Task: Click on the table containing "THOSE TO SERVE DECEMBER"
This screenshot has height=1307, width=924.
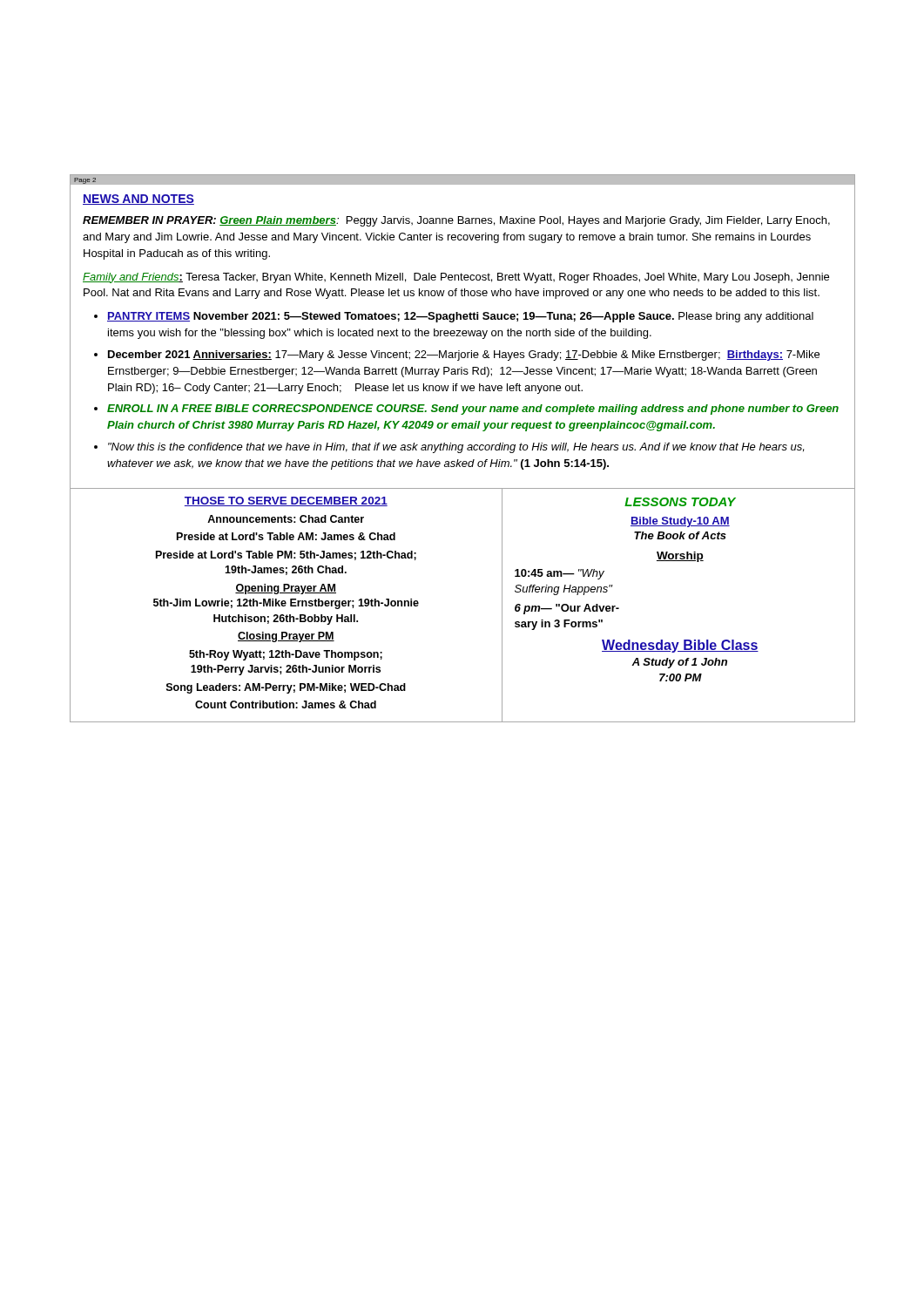Action: tap(462, 605)
